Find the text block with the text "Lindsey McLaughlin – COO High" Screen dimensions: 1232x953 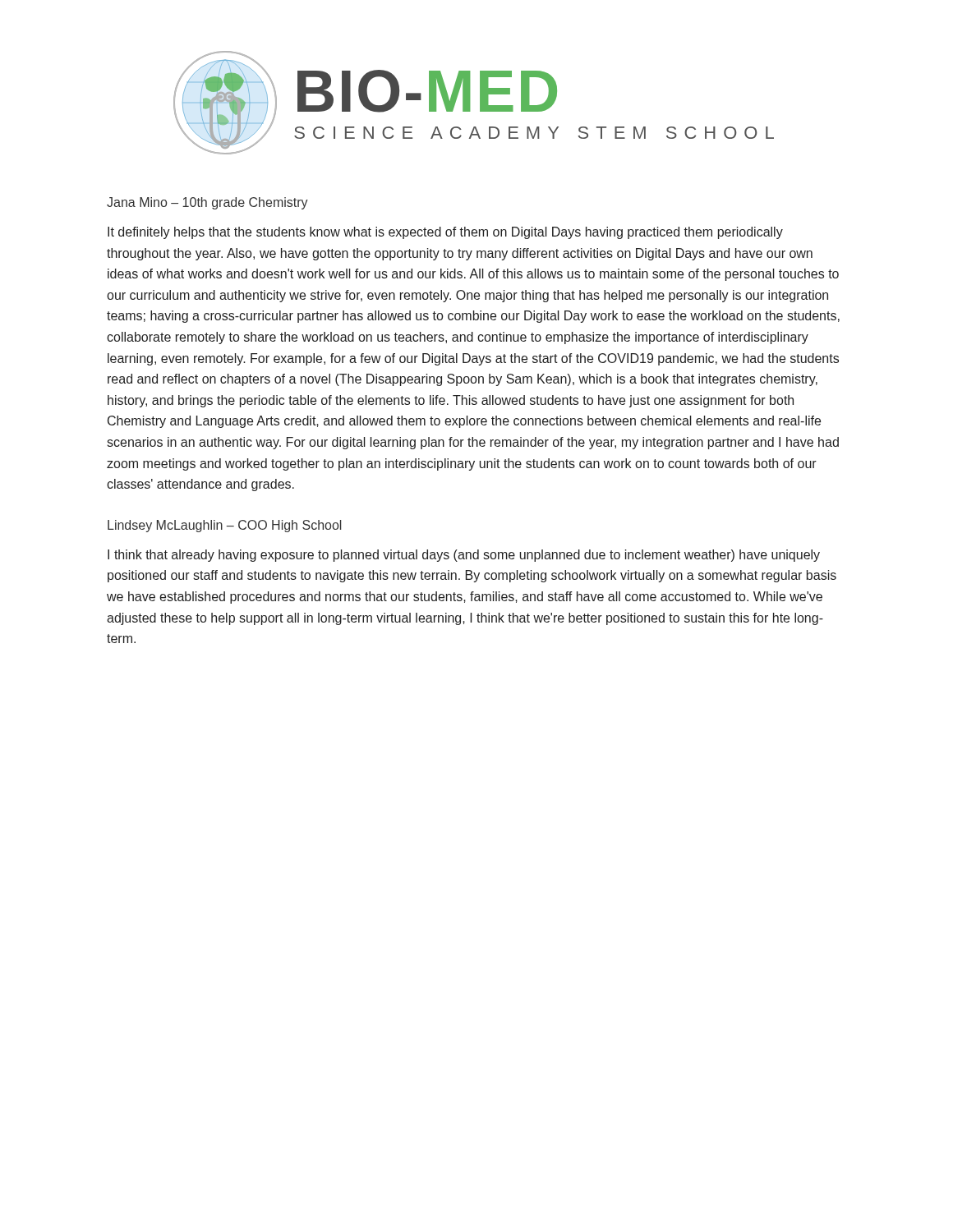224,525
